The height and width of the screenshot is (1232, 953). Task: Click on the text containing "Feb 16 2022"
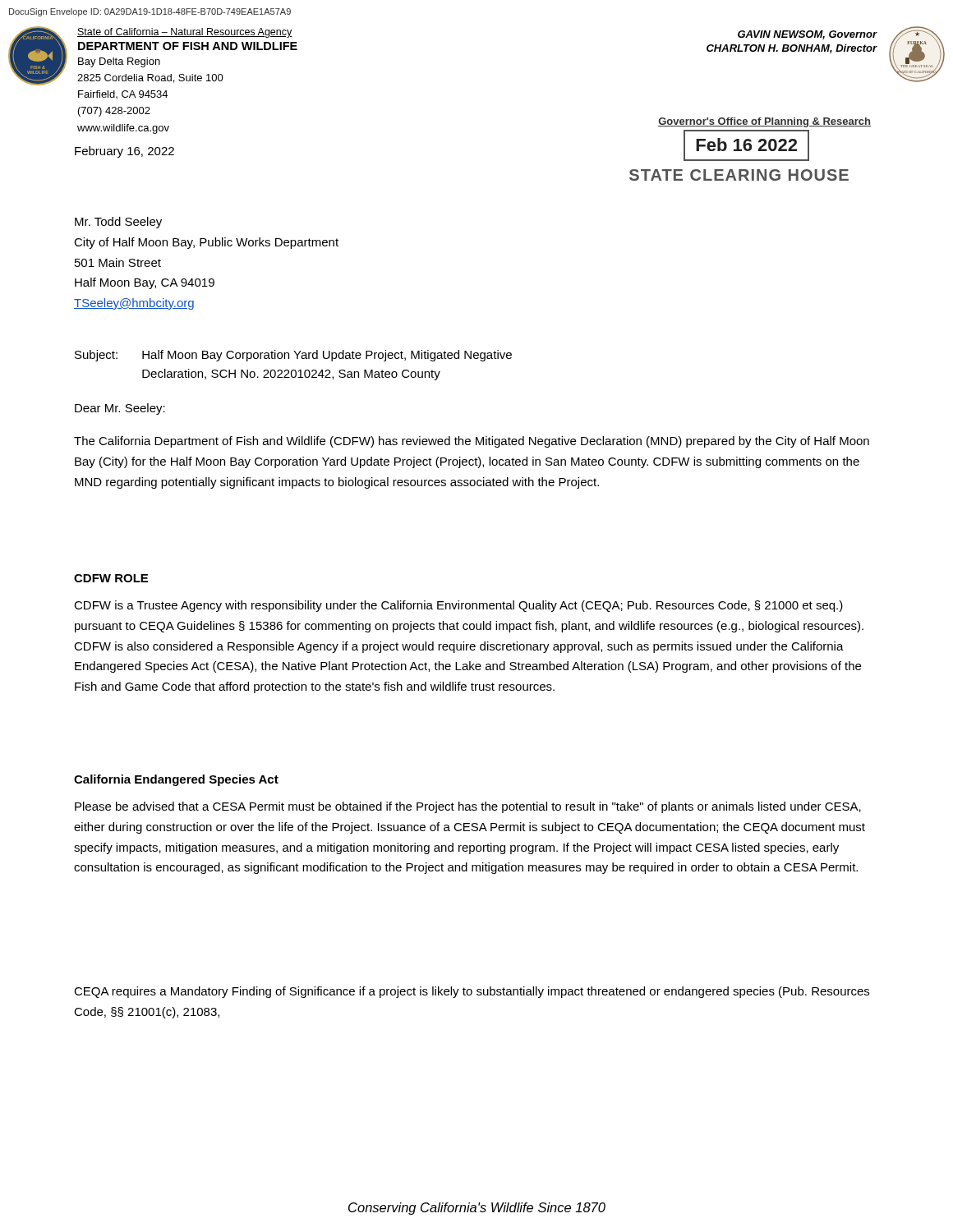tap(746, 145)
